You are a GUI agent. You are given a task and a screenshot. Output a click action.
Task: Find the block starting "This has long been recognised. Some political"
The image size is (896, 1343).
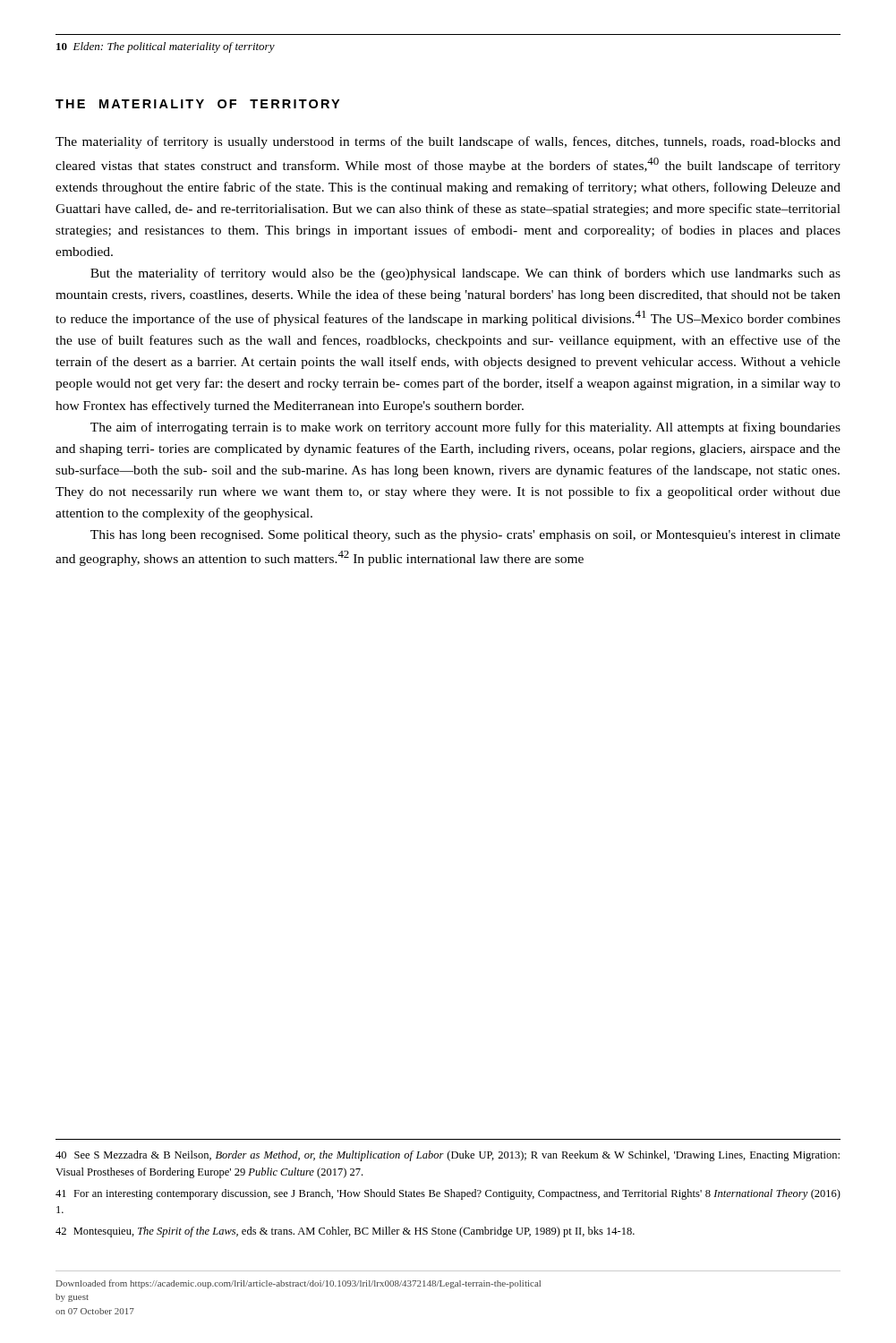click(448, 546)
